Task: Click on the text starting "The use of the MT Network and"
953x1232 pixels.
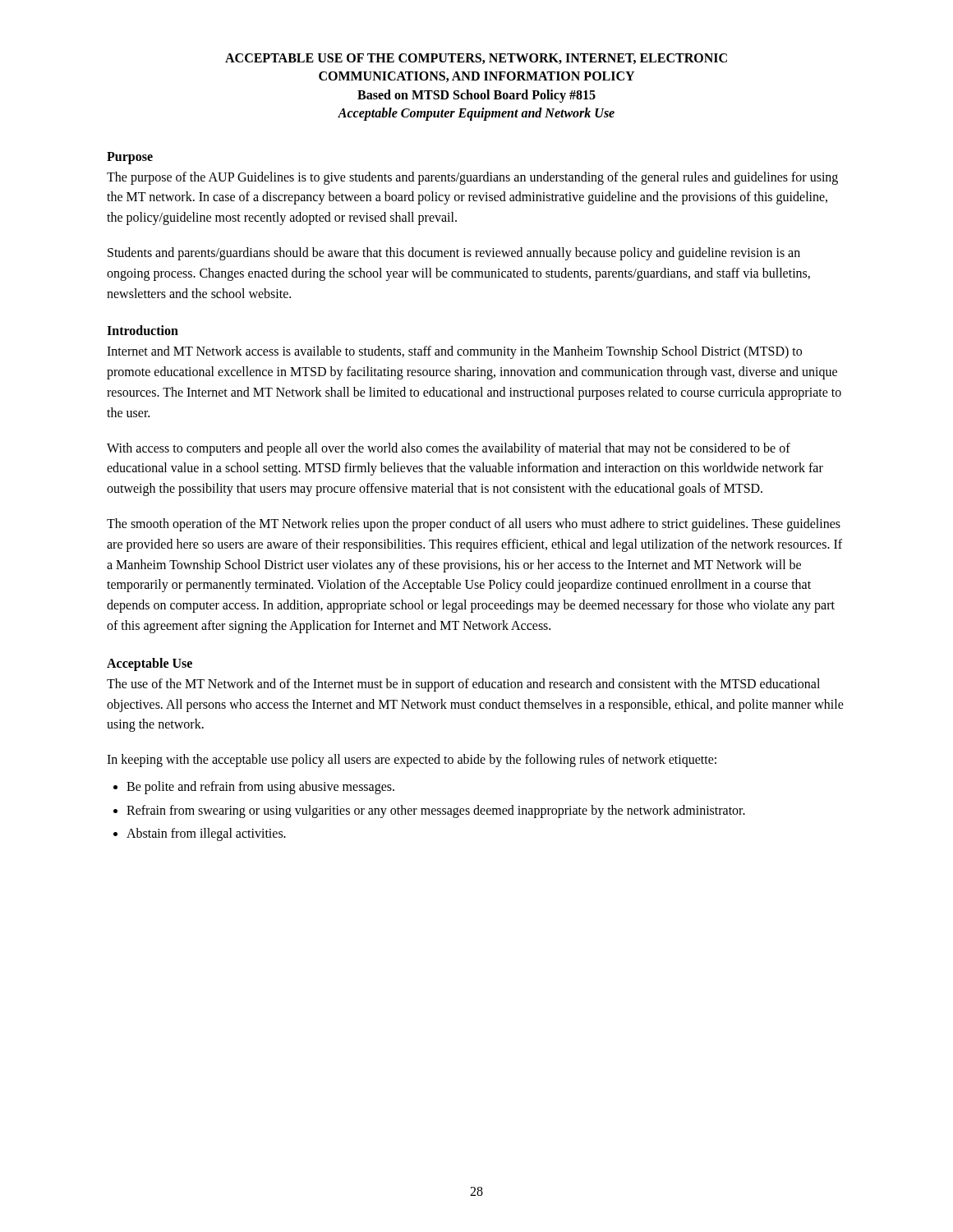Action: pos(475,704)
